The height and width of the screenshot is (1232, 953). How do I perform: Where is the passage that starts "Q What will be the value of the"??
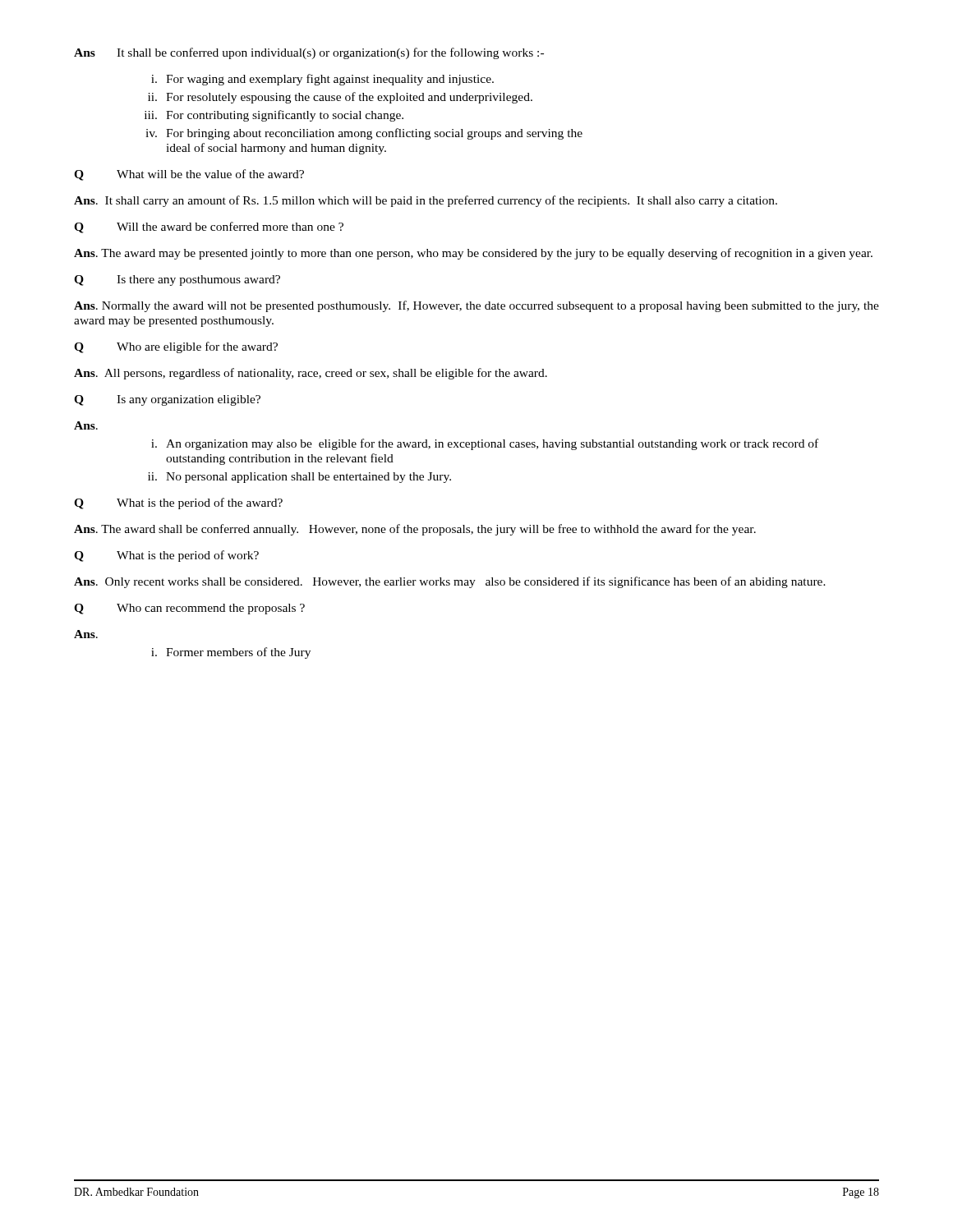[x=189, y=174]
